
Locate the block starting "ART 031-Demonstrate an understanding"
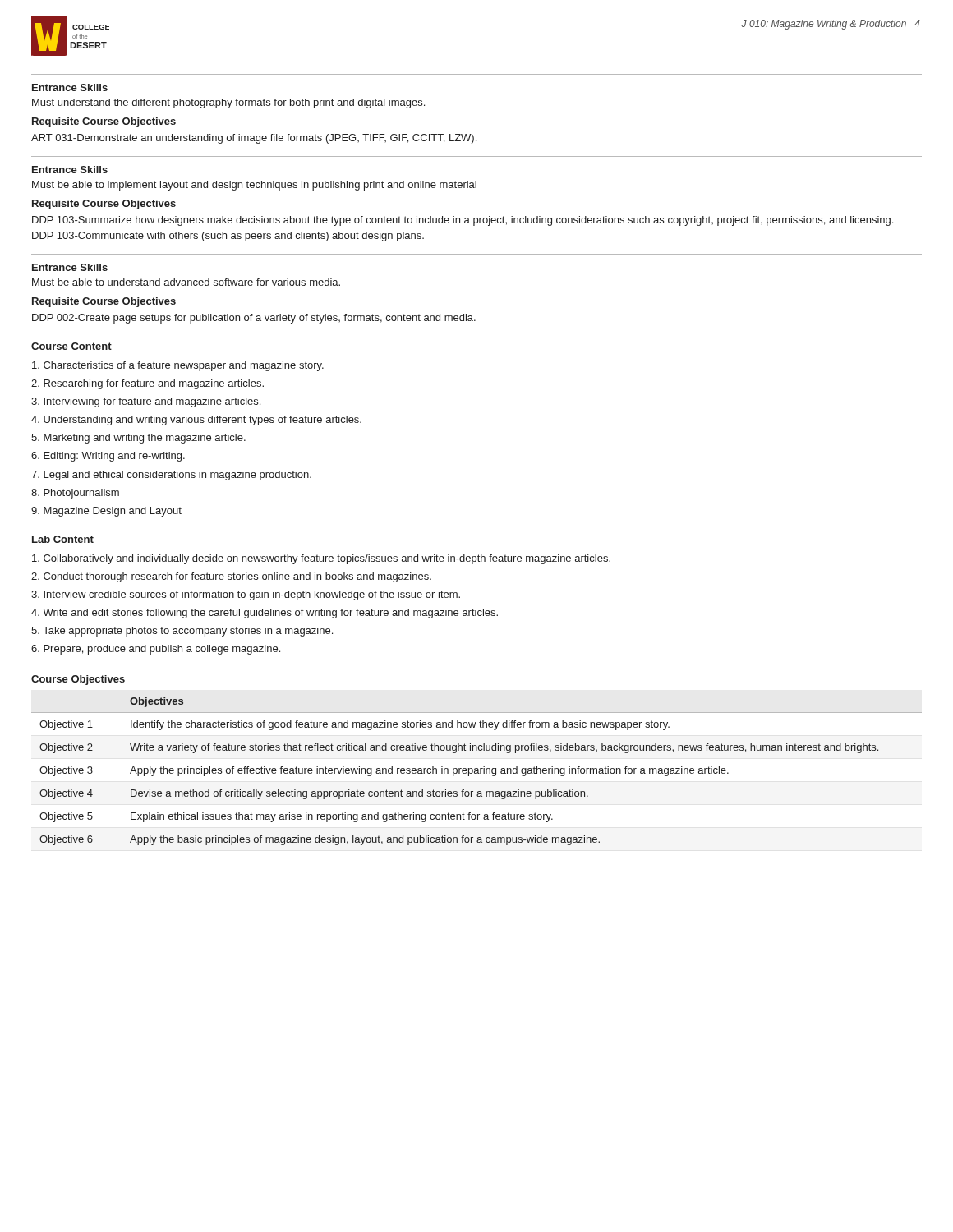(254, 138)
